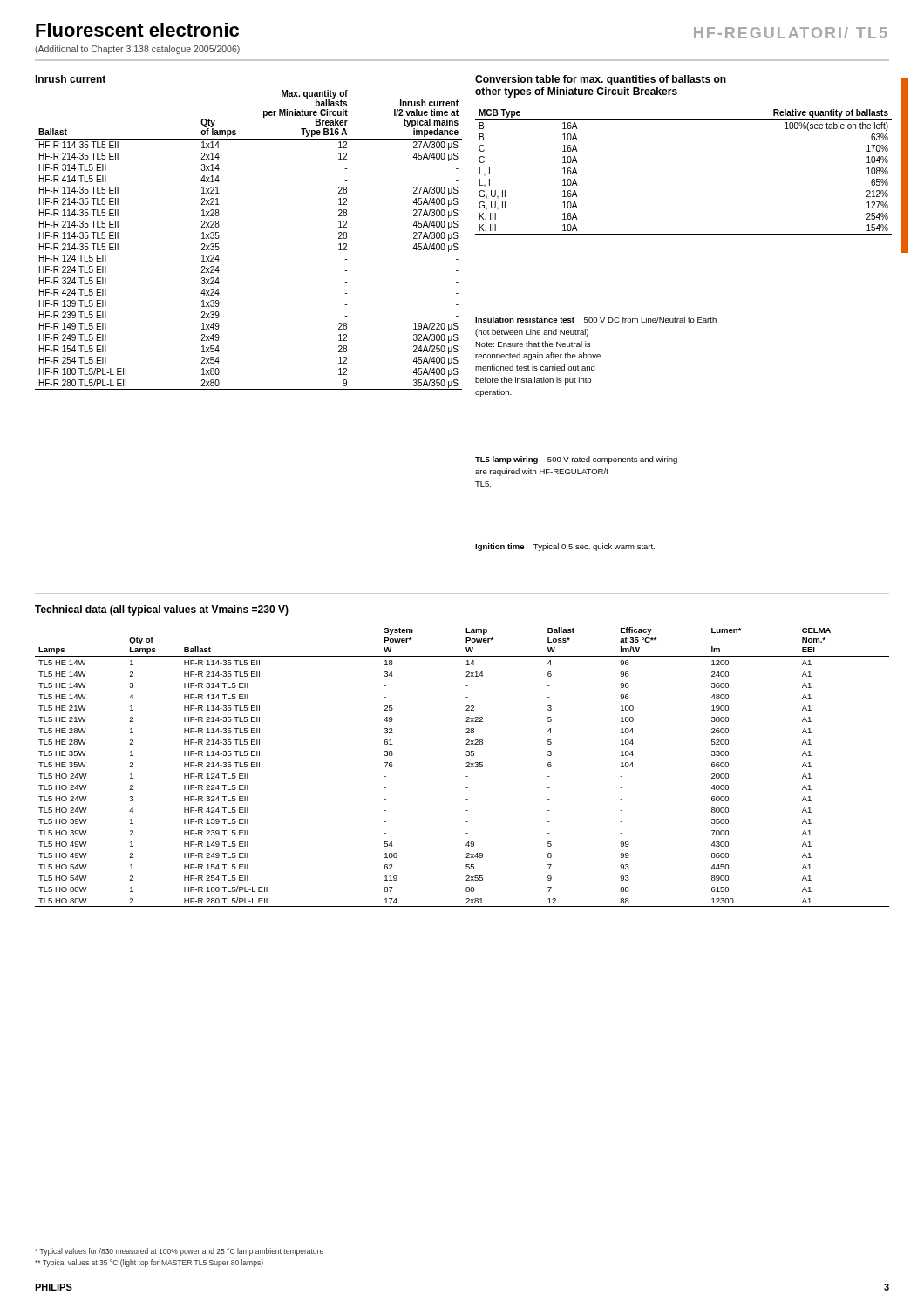Navigate to the passage starting "(Additional to Chapter 3.138 catalogue 2005/2006)"
The width and height of the screenshot is (924, 1308).
click(137, 49)
